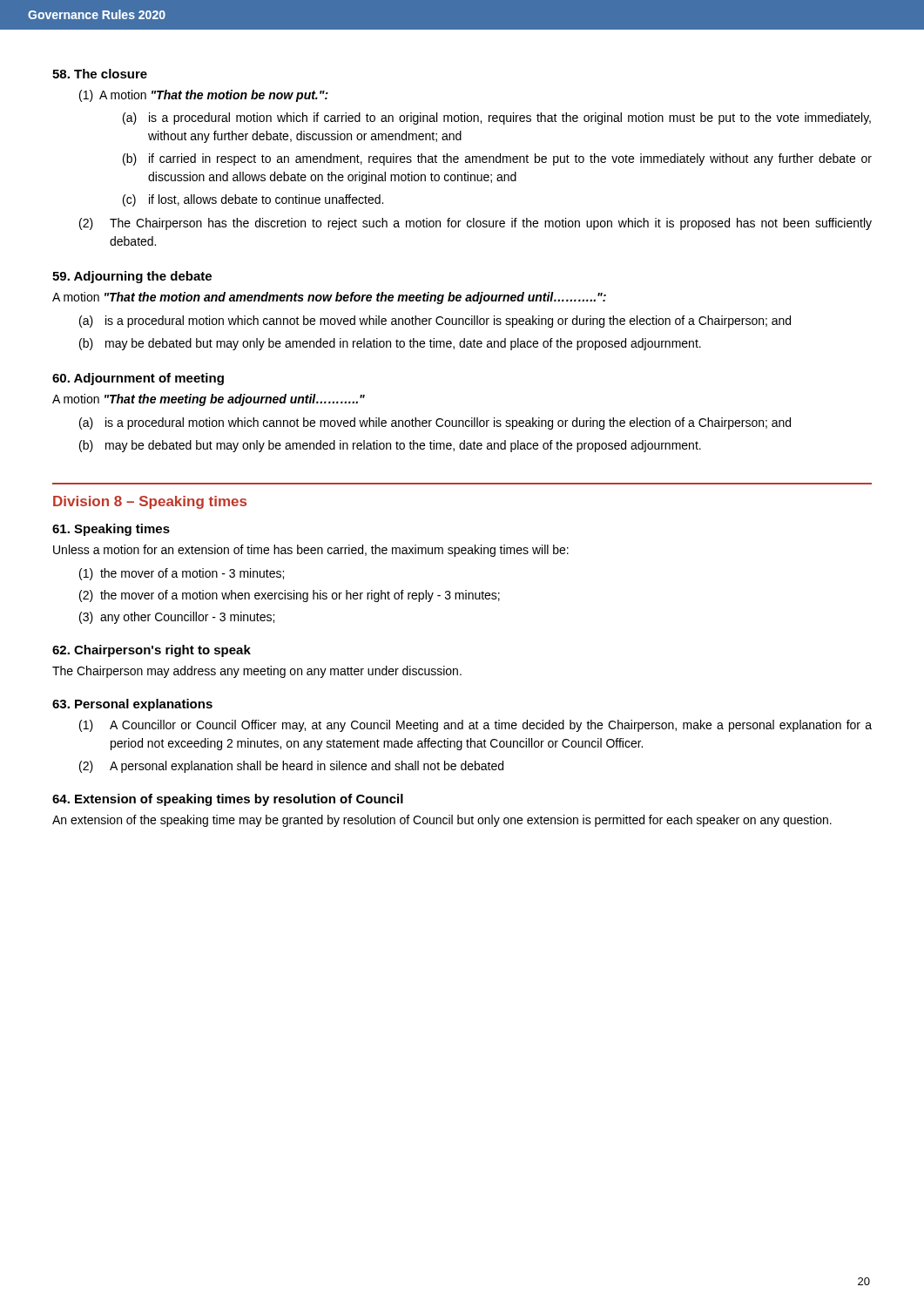Viewport: 924px width, 1307px height.
Task: Click the passage that begins "(2) A personal explanation"
Action: (x=475, y=766)
